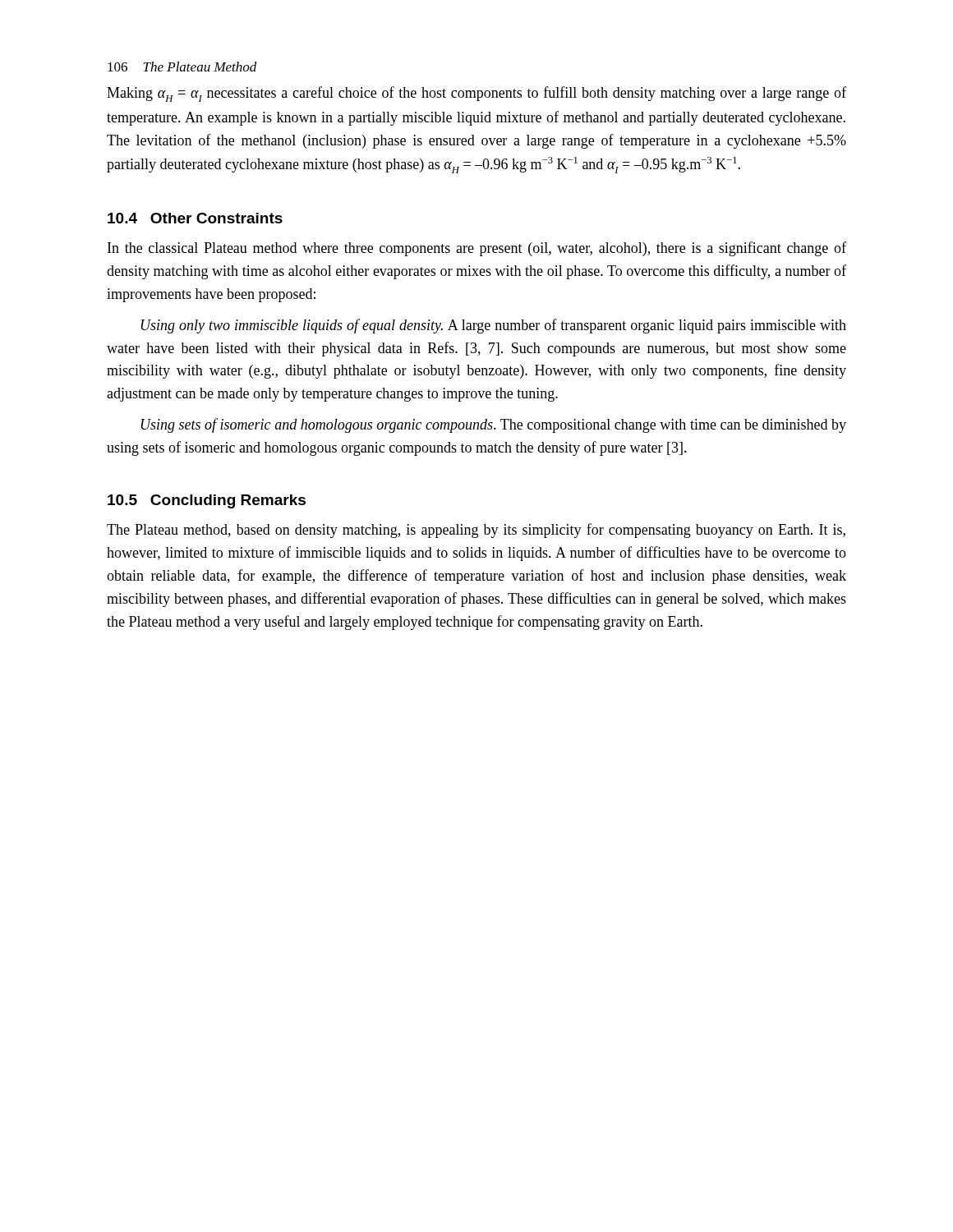Find the block starting "Making αH = αI necessitates a"

(x=476, y=130)
